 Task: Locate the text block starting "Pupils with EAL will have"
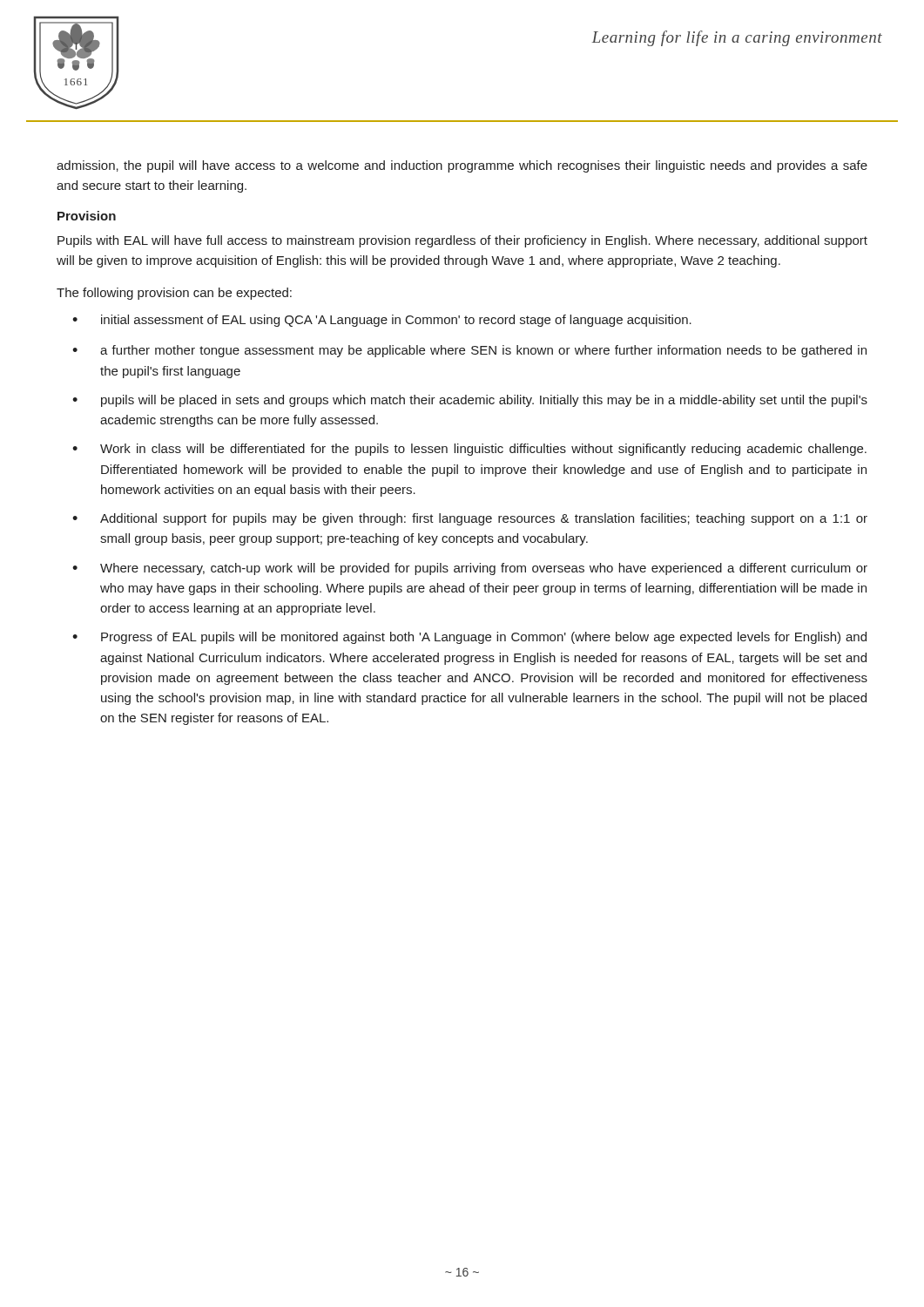pyautogui.click(x=462, y=250)
